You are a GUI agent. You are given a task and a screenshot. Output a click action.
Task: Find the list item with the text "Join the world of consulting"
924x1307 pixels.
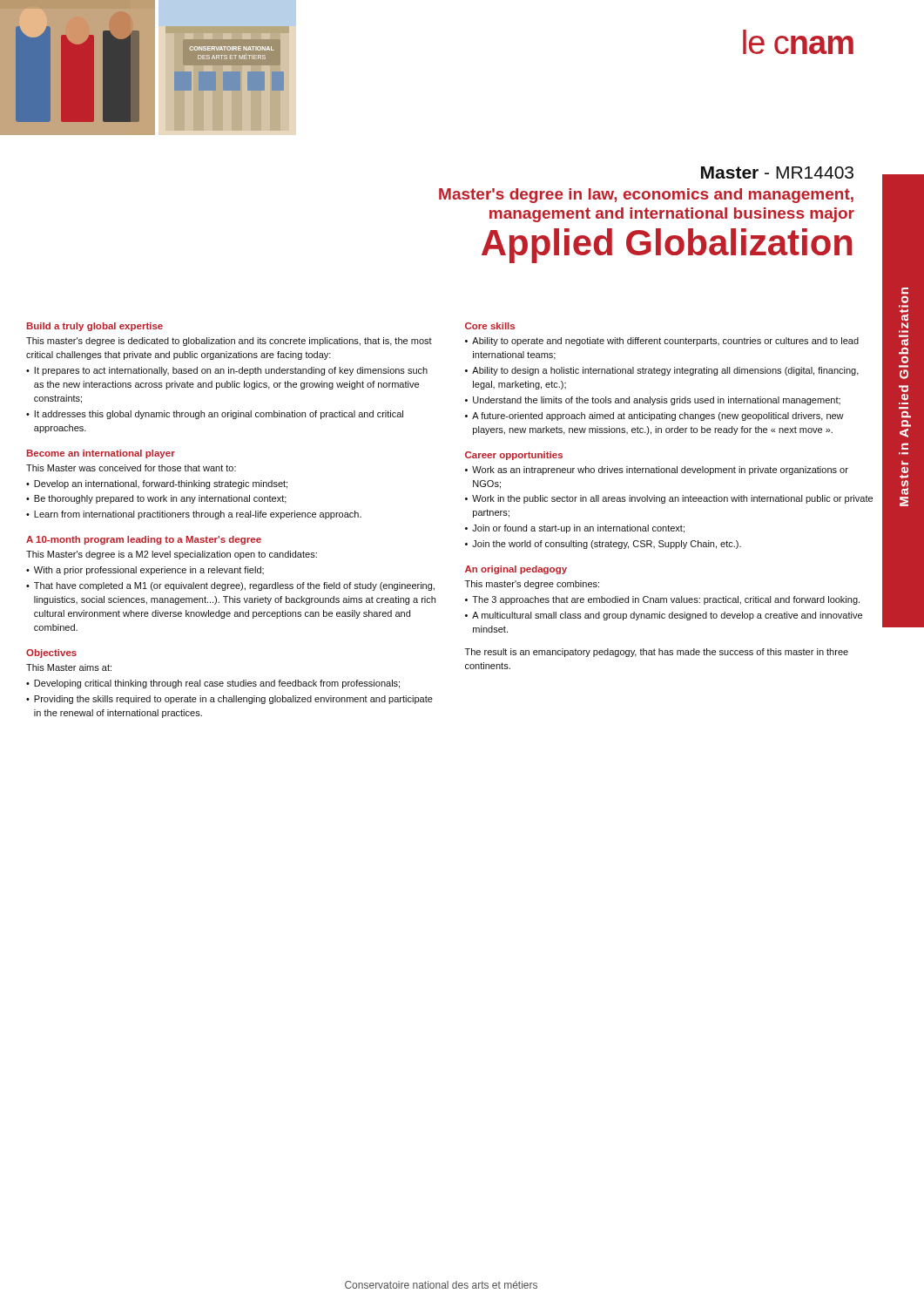tap(674, 545)
